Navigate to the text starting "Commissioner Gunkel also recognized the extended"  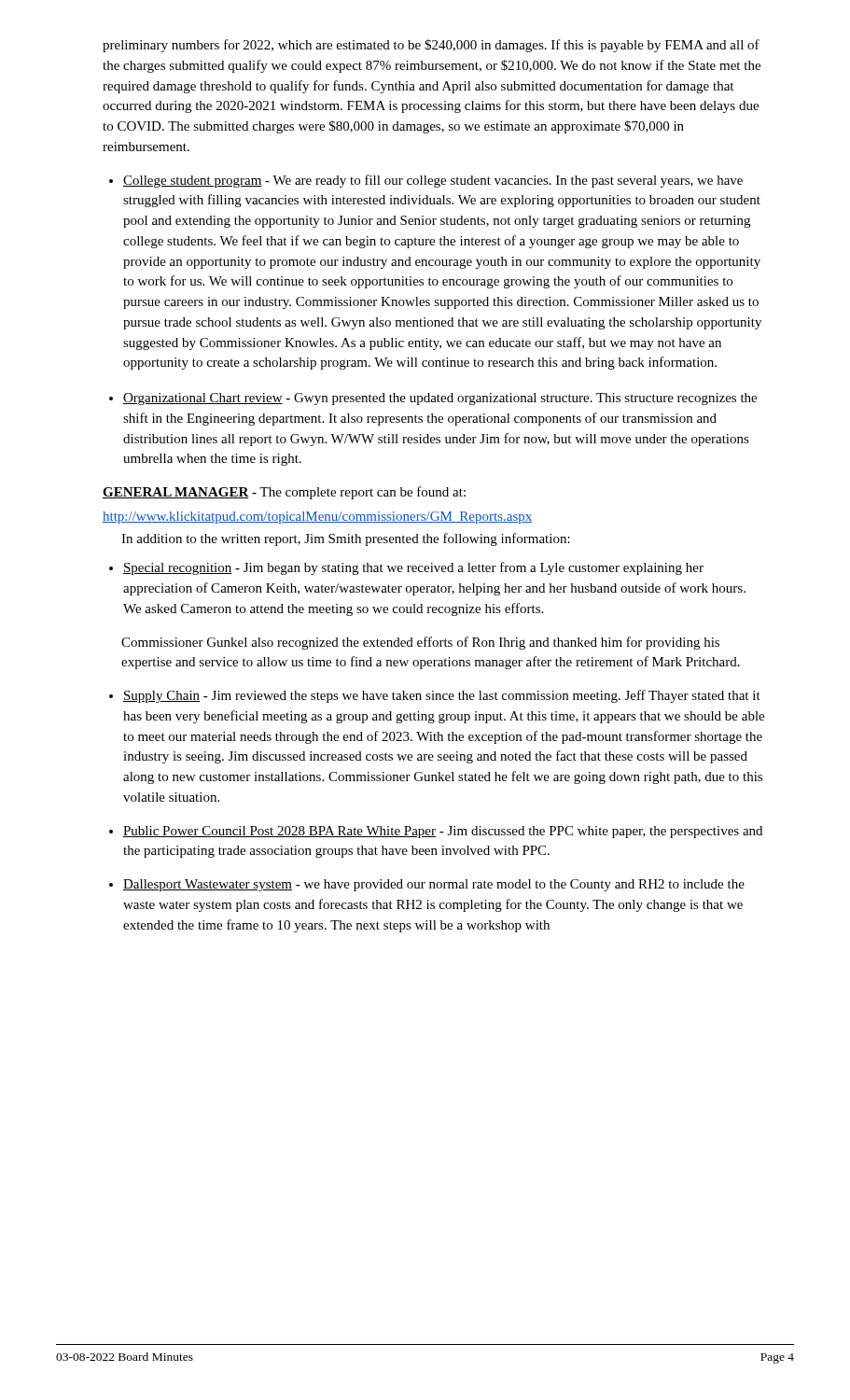coord(444,653)
